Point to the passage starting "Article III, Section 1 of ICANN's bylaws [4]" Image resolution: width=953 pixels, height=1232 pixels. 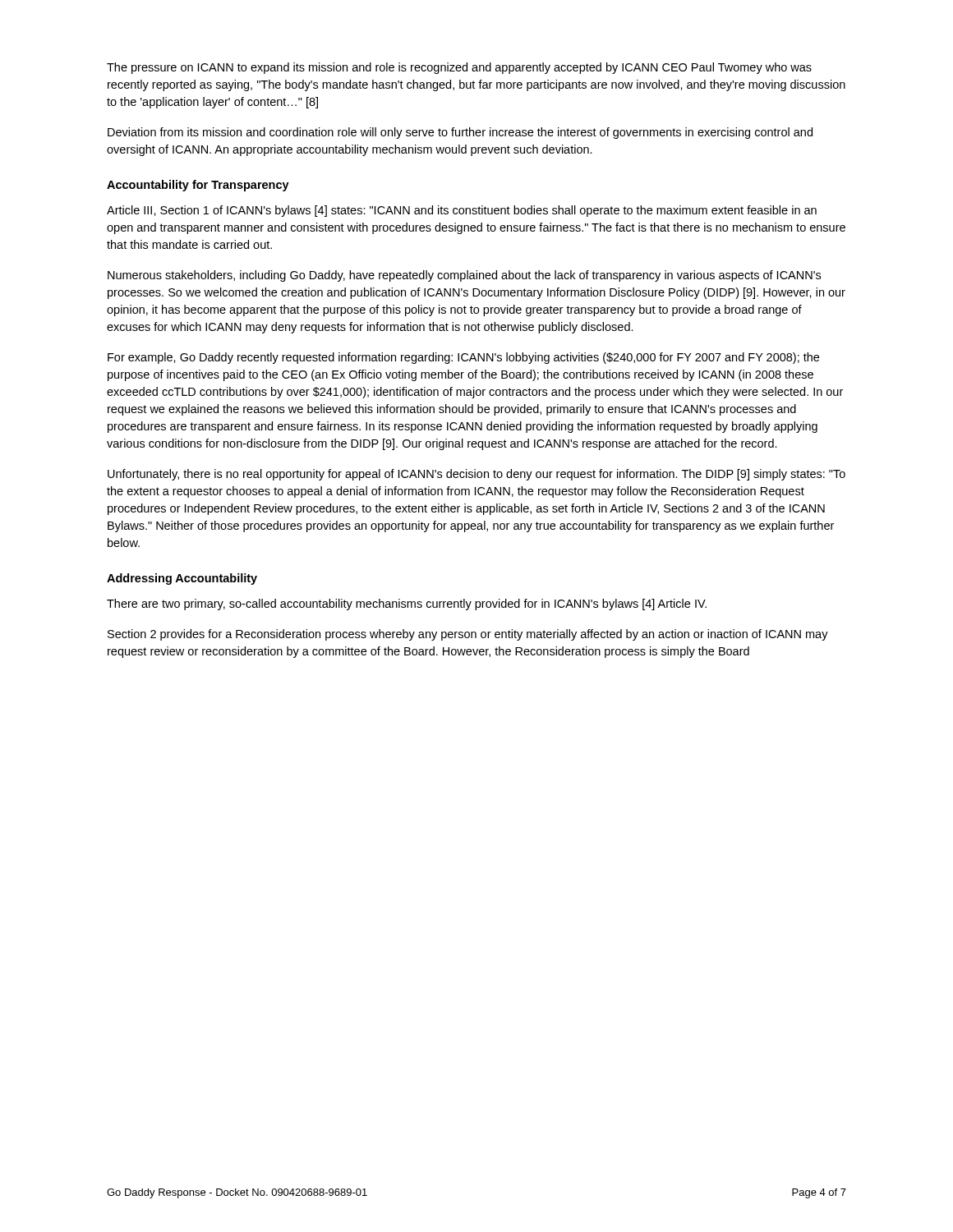(x=476, y=228)
